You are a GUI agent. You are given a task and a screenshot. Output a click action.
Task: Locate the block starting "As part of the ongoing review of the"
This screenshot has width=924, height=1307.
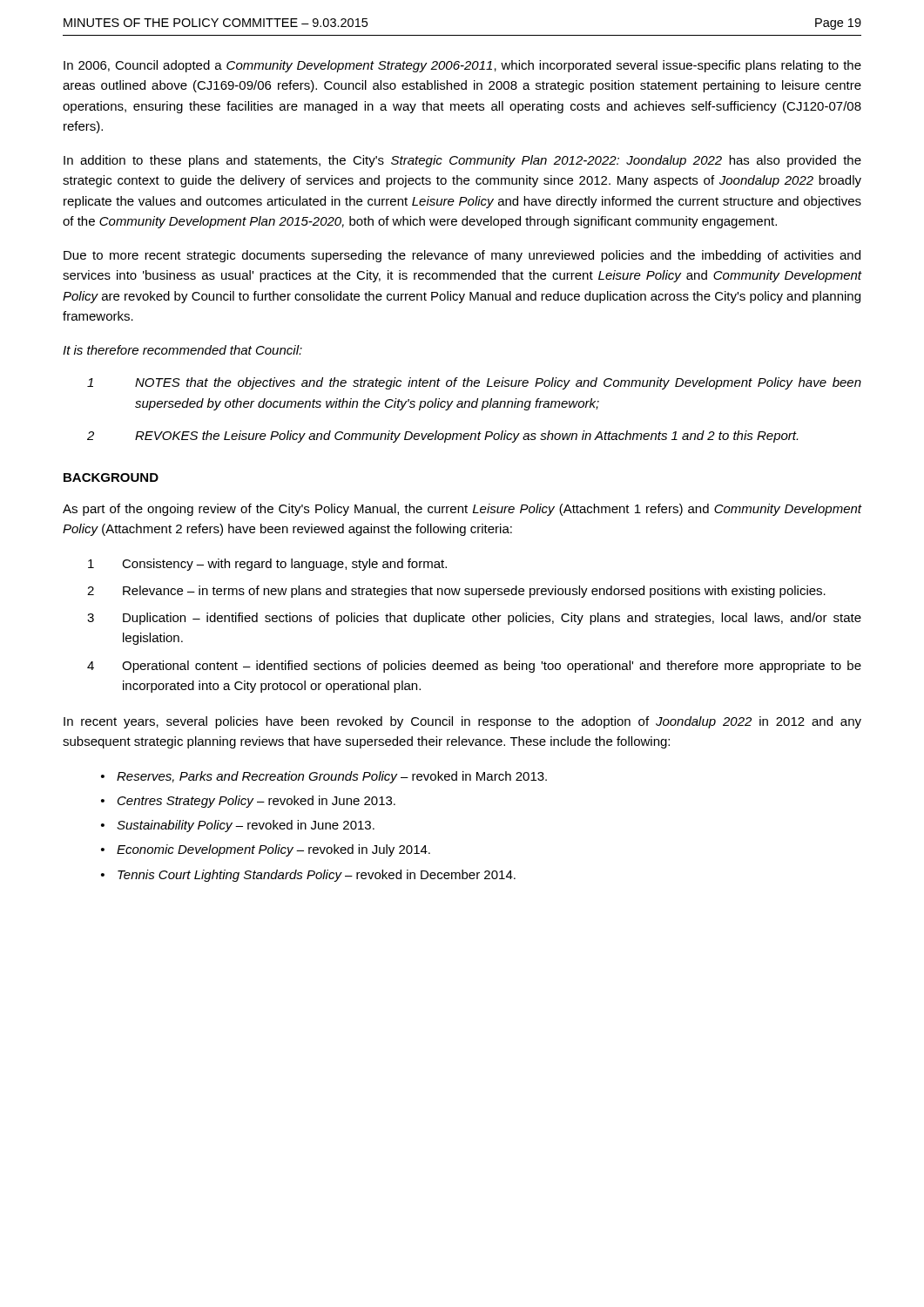pyautogui.click(x=462, y=519)
